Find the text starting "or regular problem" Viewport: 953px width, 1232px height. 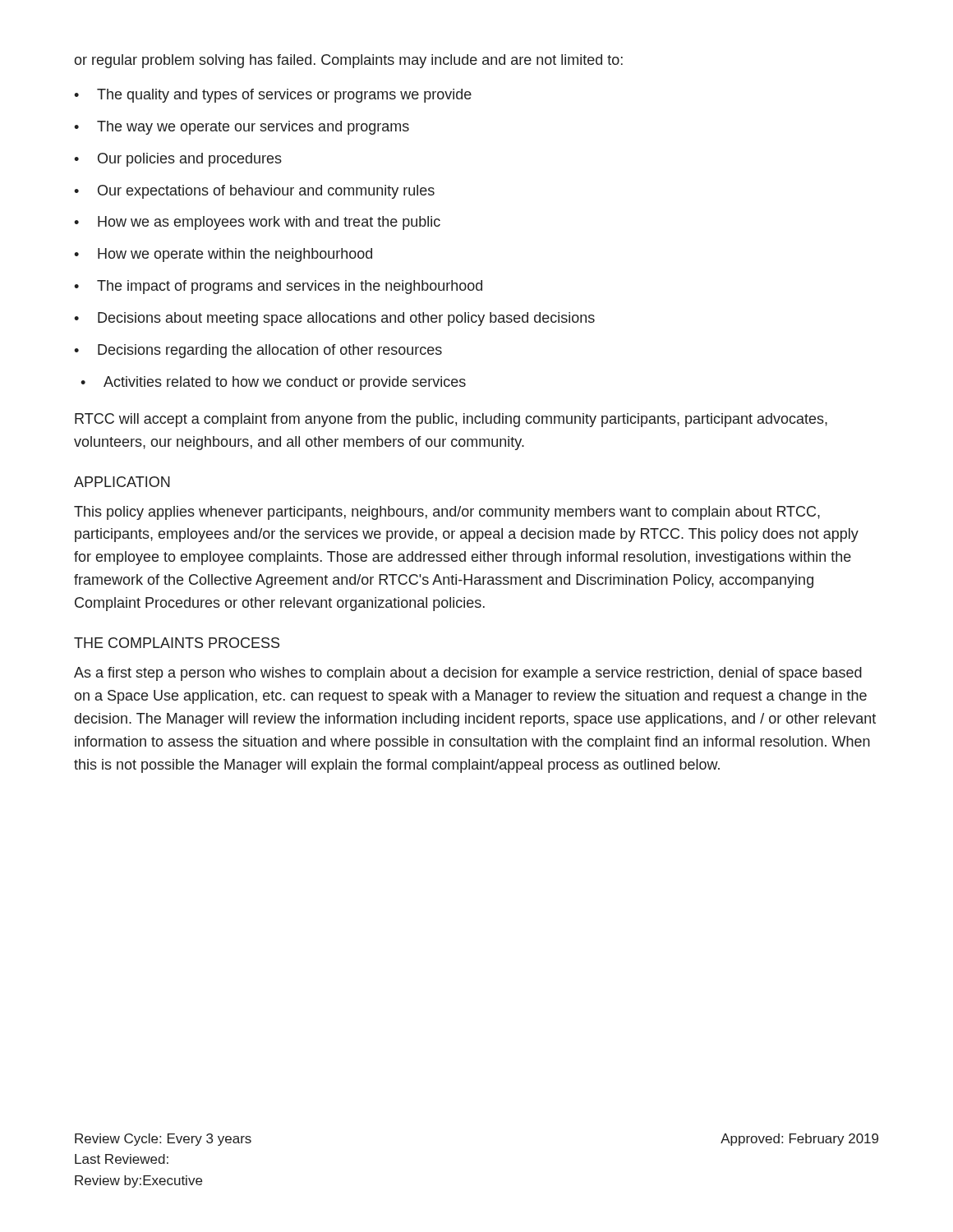point(349,60)
